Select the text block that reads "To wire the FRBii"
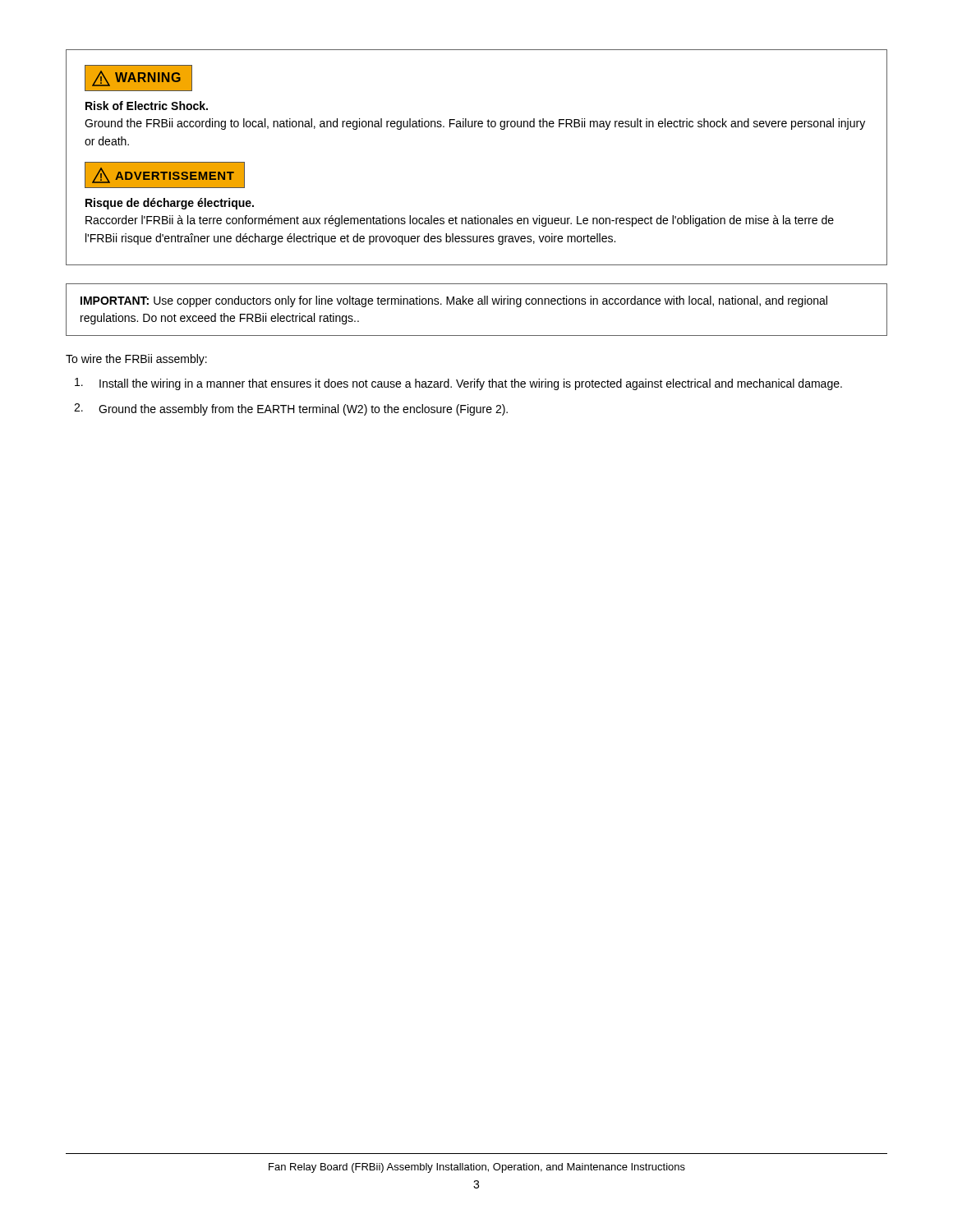Screen dimensions: 1232x953 (137, 359)
